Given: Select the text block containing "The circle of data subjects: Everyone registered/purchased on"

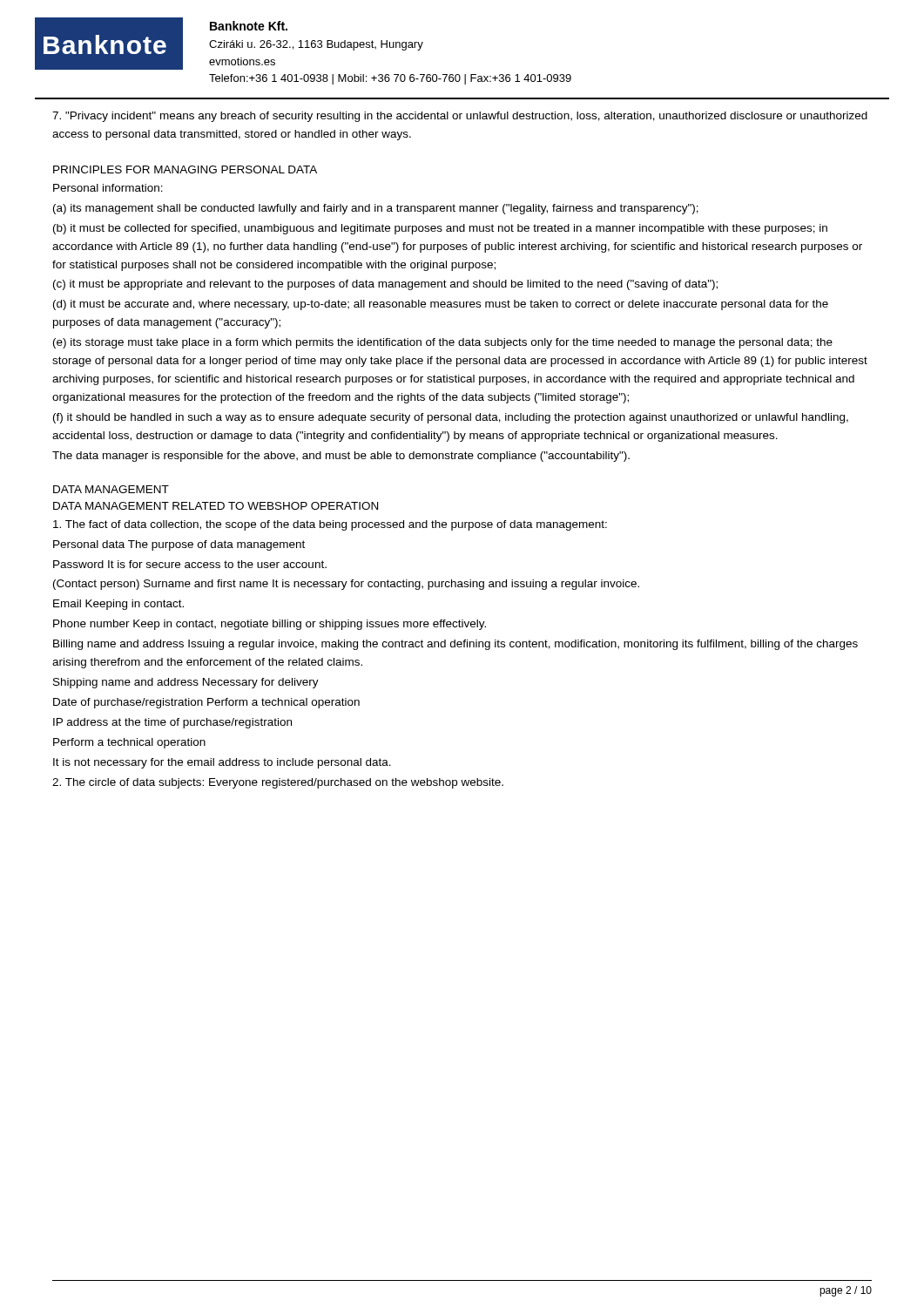Looking at the screenshot, I should coord(278,782).
